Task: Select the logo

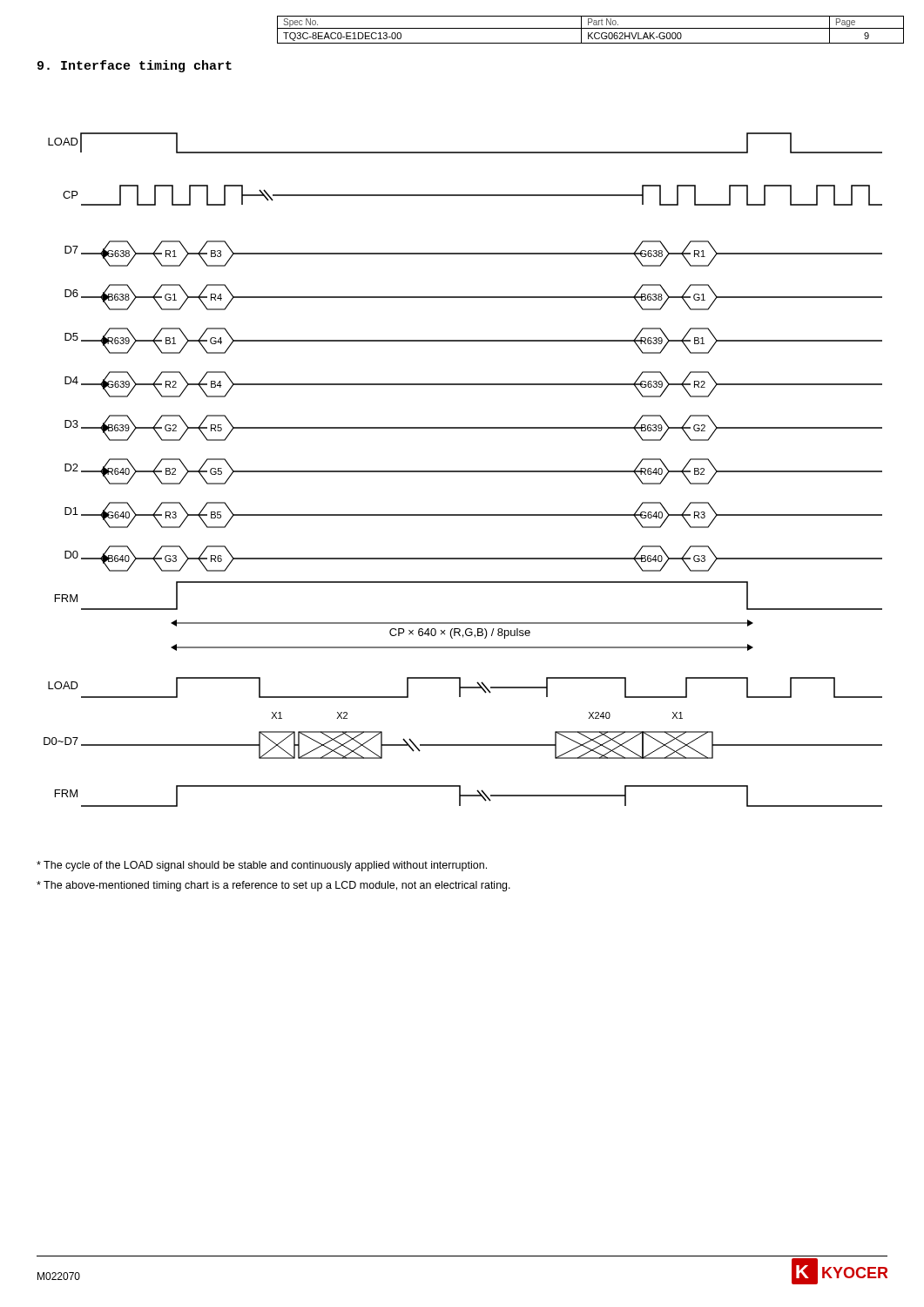Action: tap(840, 1273)
